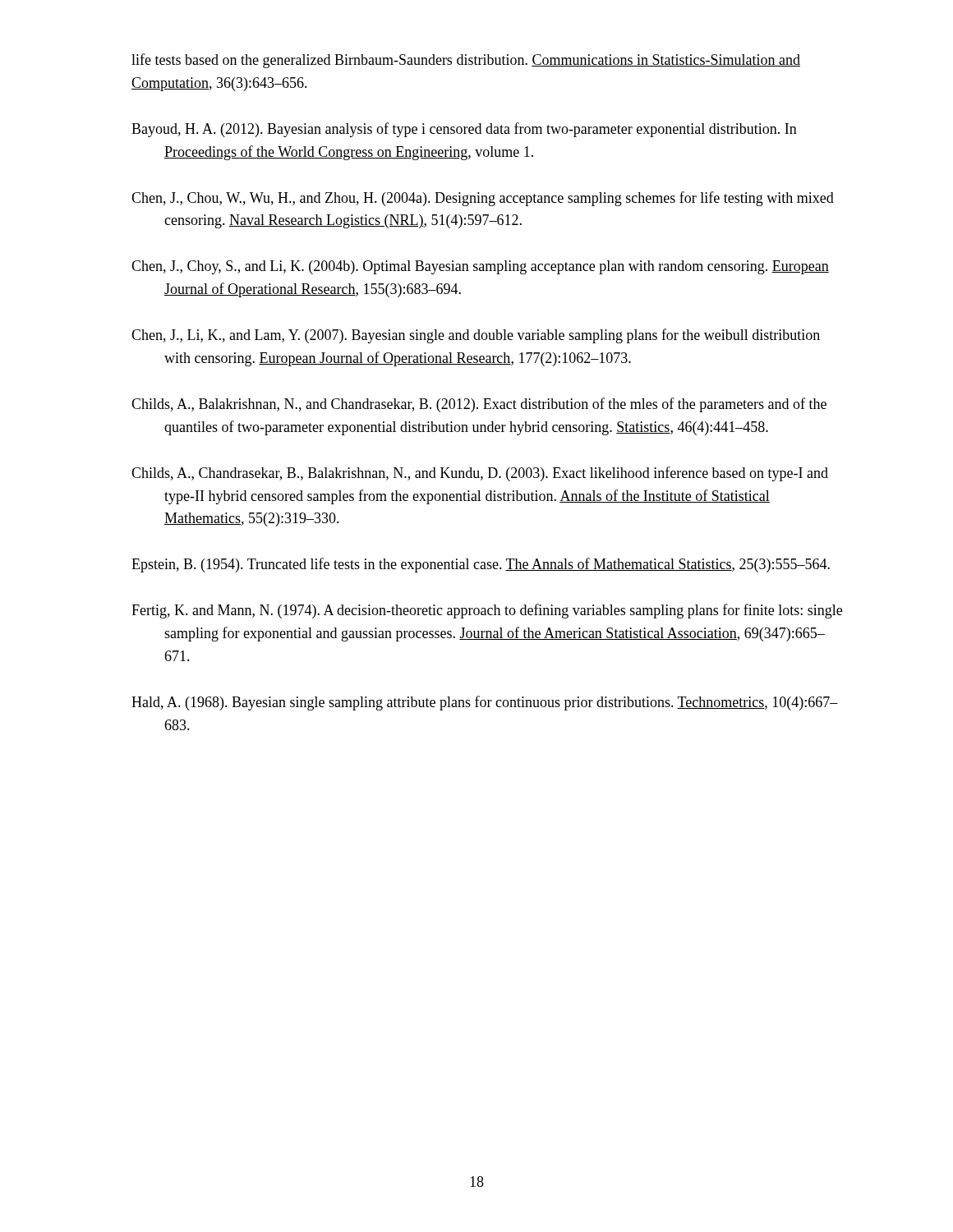
Task: Click the passage that begins "Chen, J., Chou, W., Wu, H., and Zhou,"
Action: (x=483, y=209)
